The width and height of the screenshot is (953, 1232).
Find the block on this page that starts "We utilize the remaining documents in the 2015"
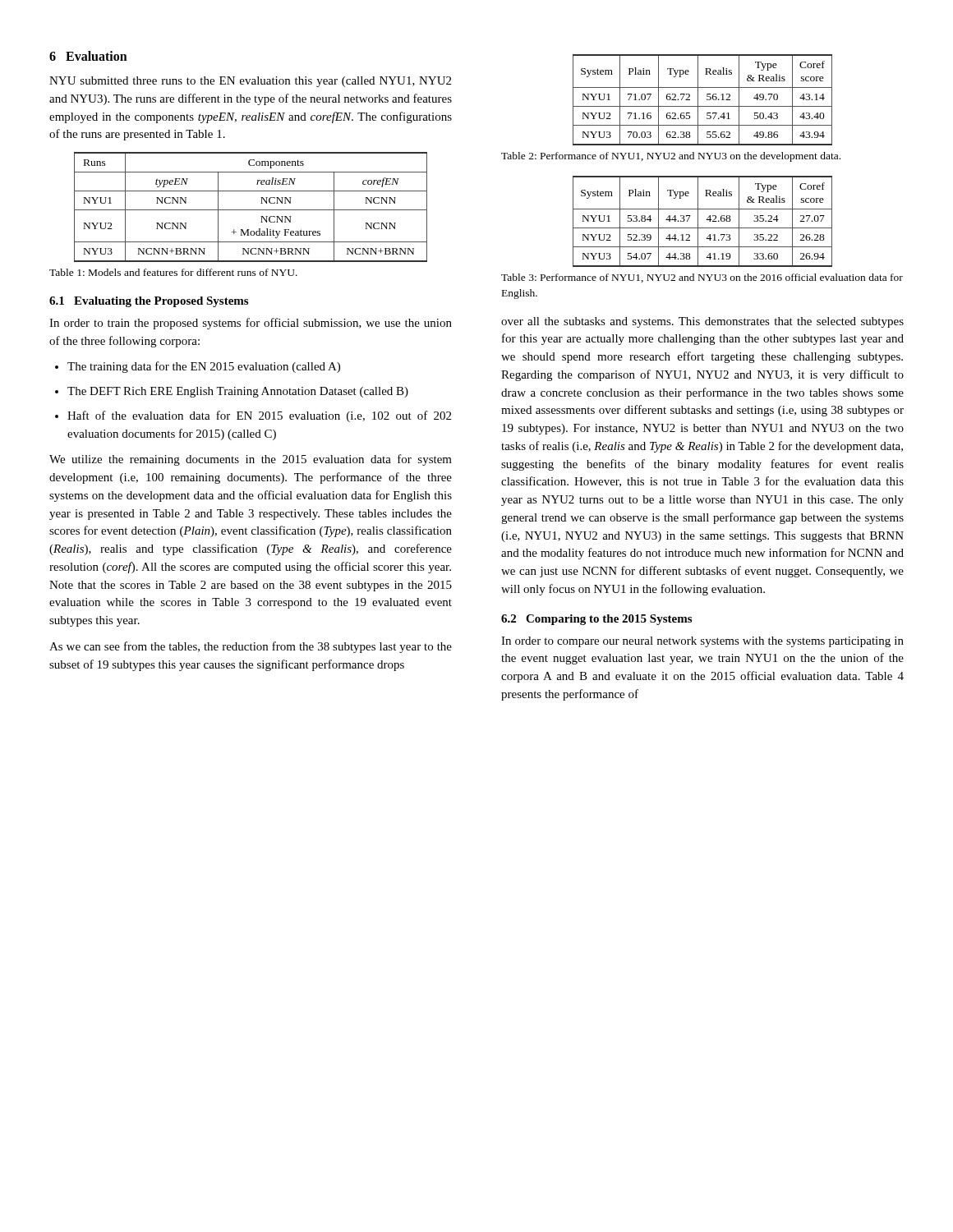[x=251, y=541]
